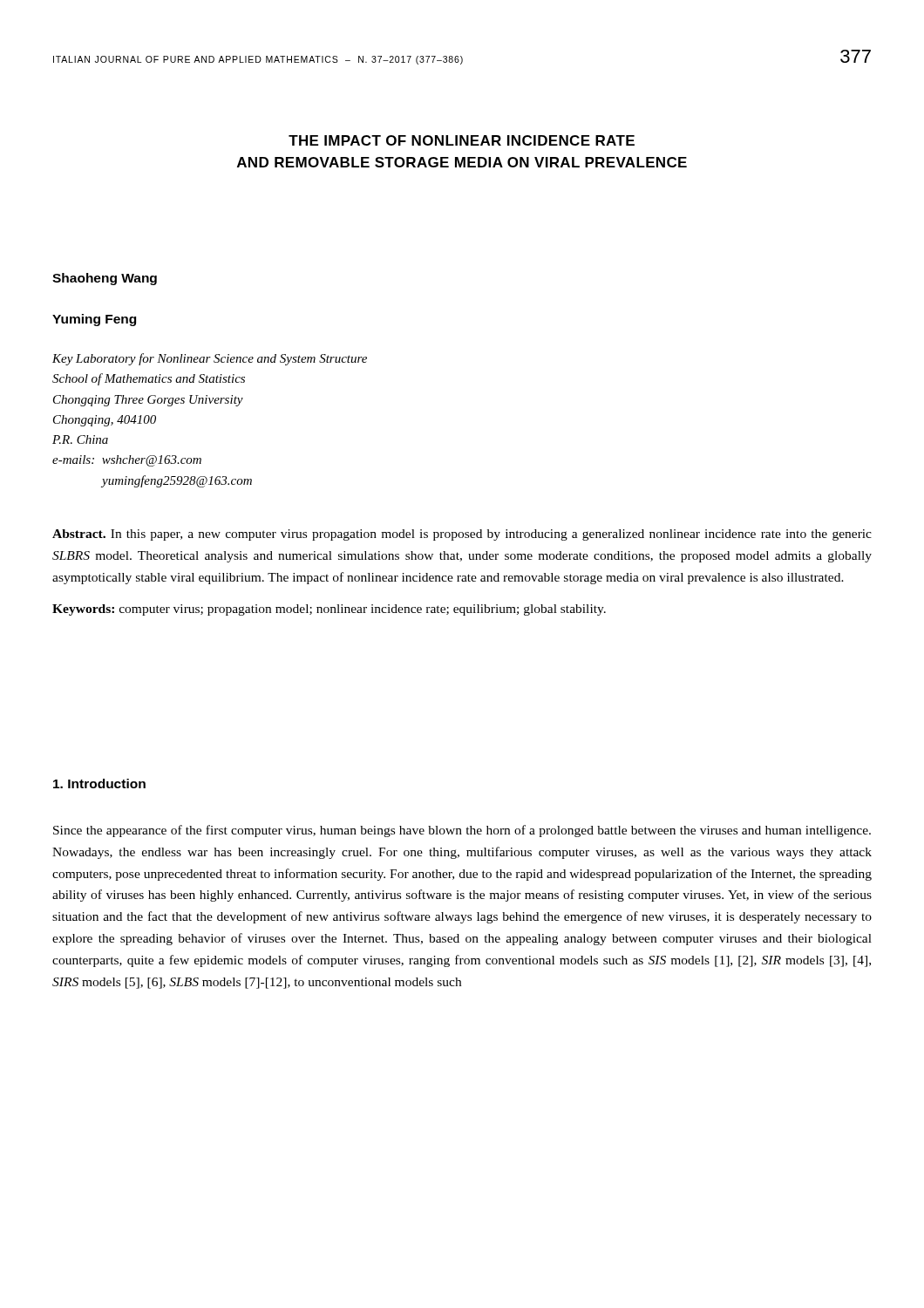Locate the element starting "THE IMPACT OF NONLINEAR INCIDENCE RATEAND"

coord(462,152)
